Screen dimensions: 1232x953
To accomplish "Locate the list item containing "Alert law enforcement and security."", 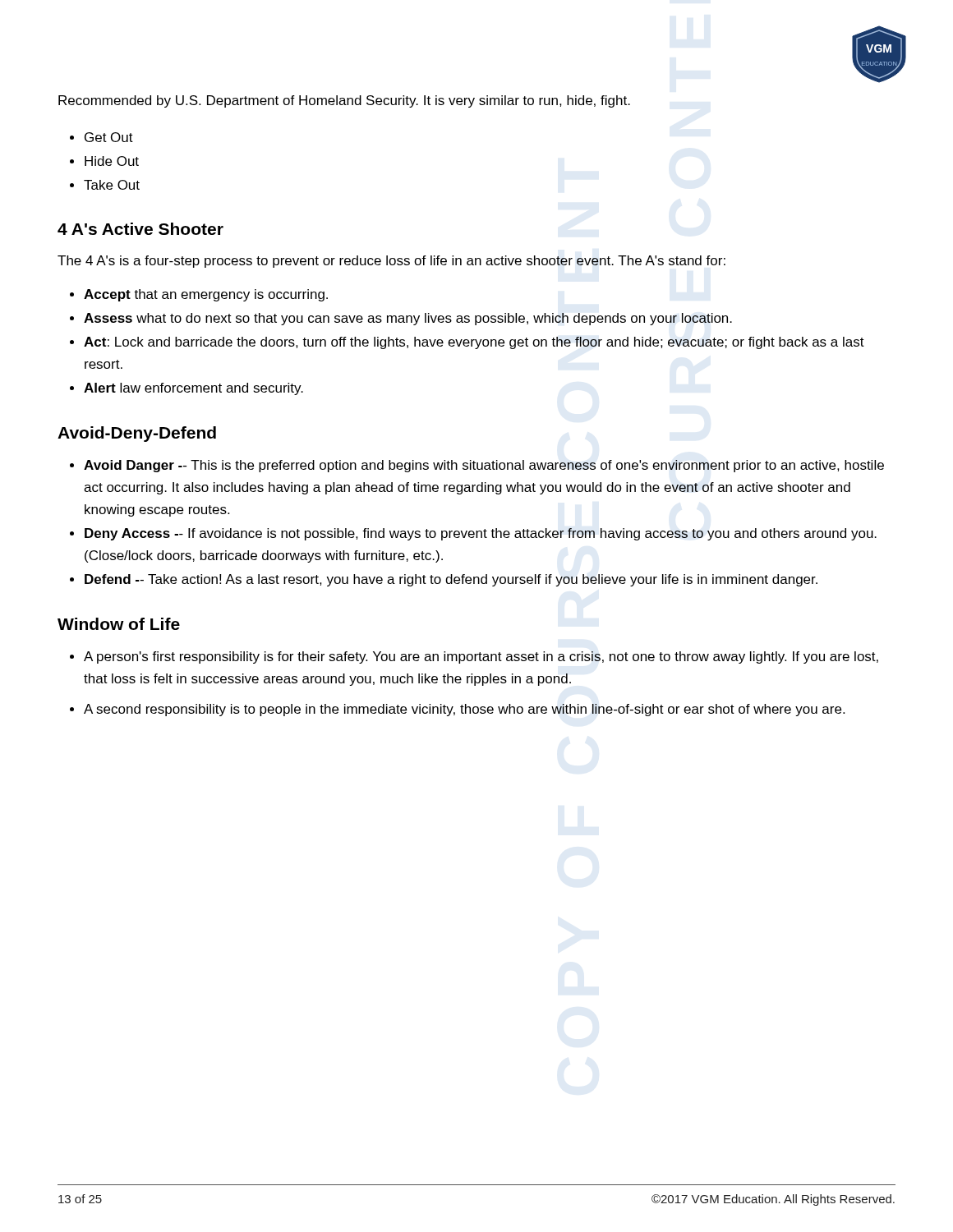I will click(194, 388).
